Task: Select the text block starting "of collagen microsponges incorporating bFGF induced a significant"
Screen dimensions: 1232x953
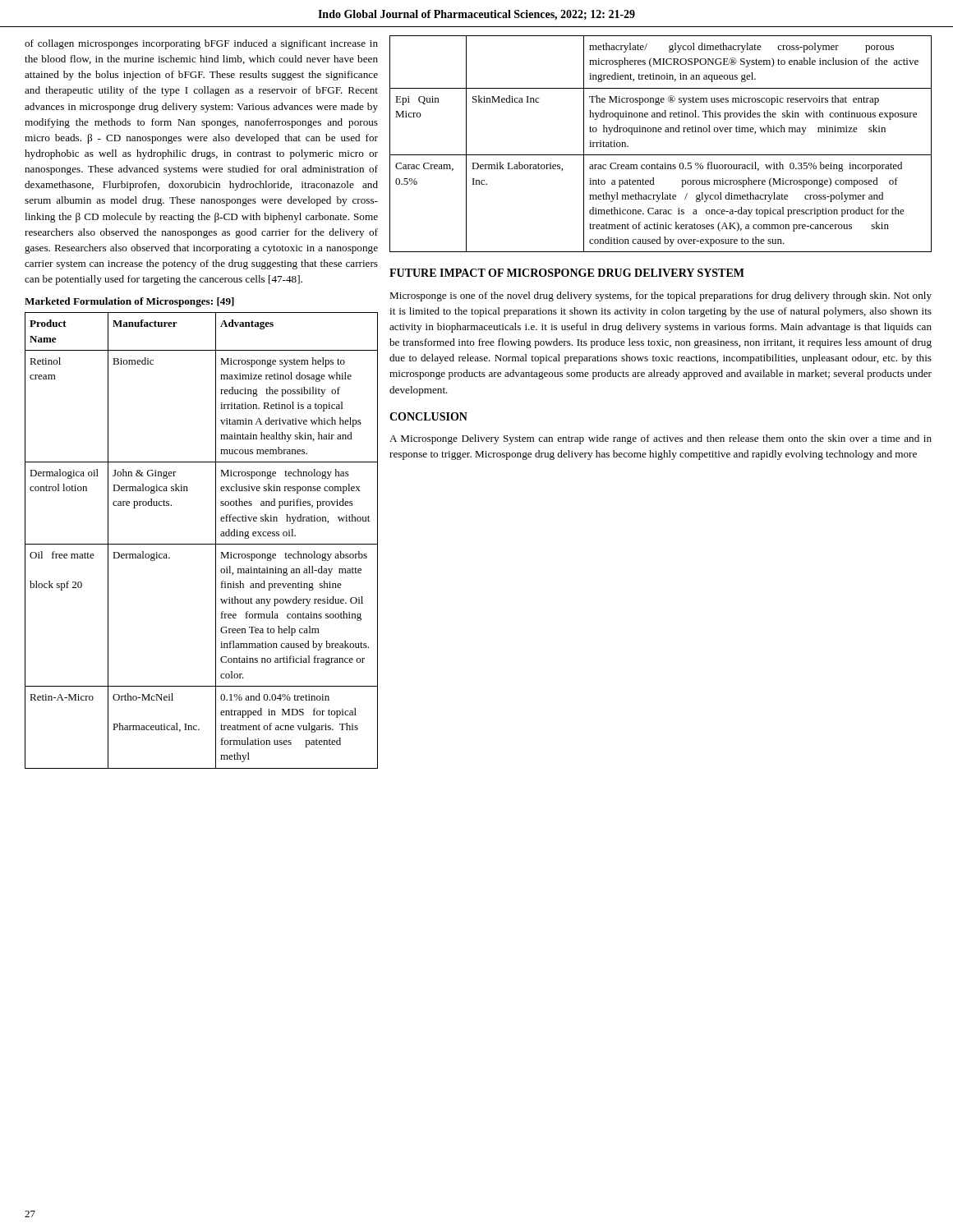Action: pos(201,161)
